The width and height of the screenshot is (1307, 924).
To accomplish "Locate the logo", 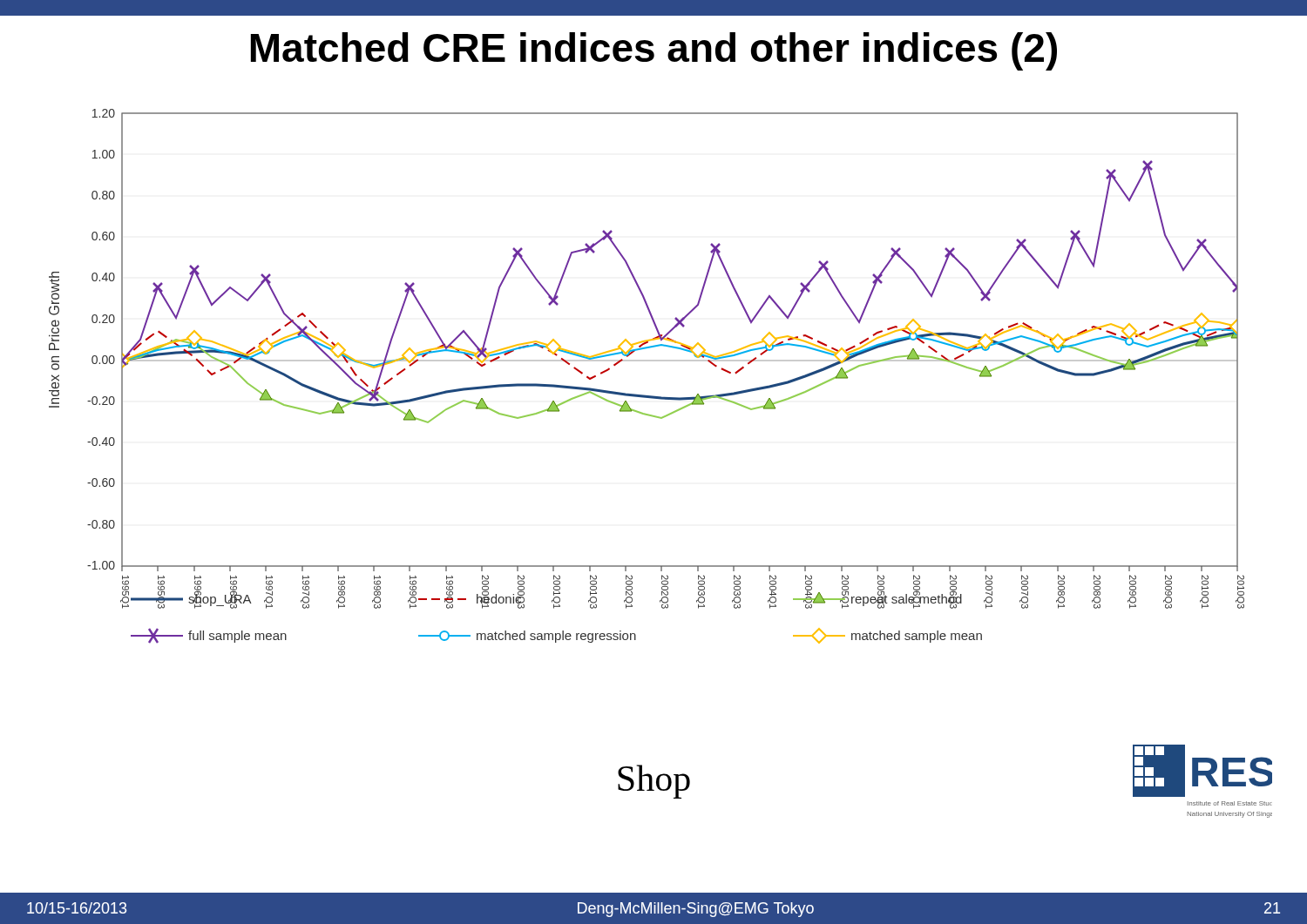I will click(x=1202, y=784).
